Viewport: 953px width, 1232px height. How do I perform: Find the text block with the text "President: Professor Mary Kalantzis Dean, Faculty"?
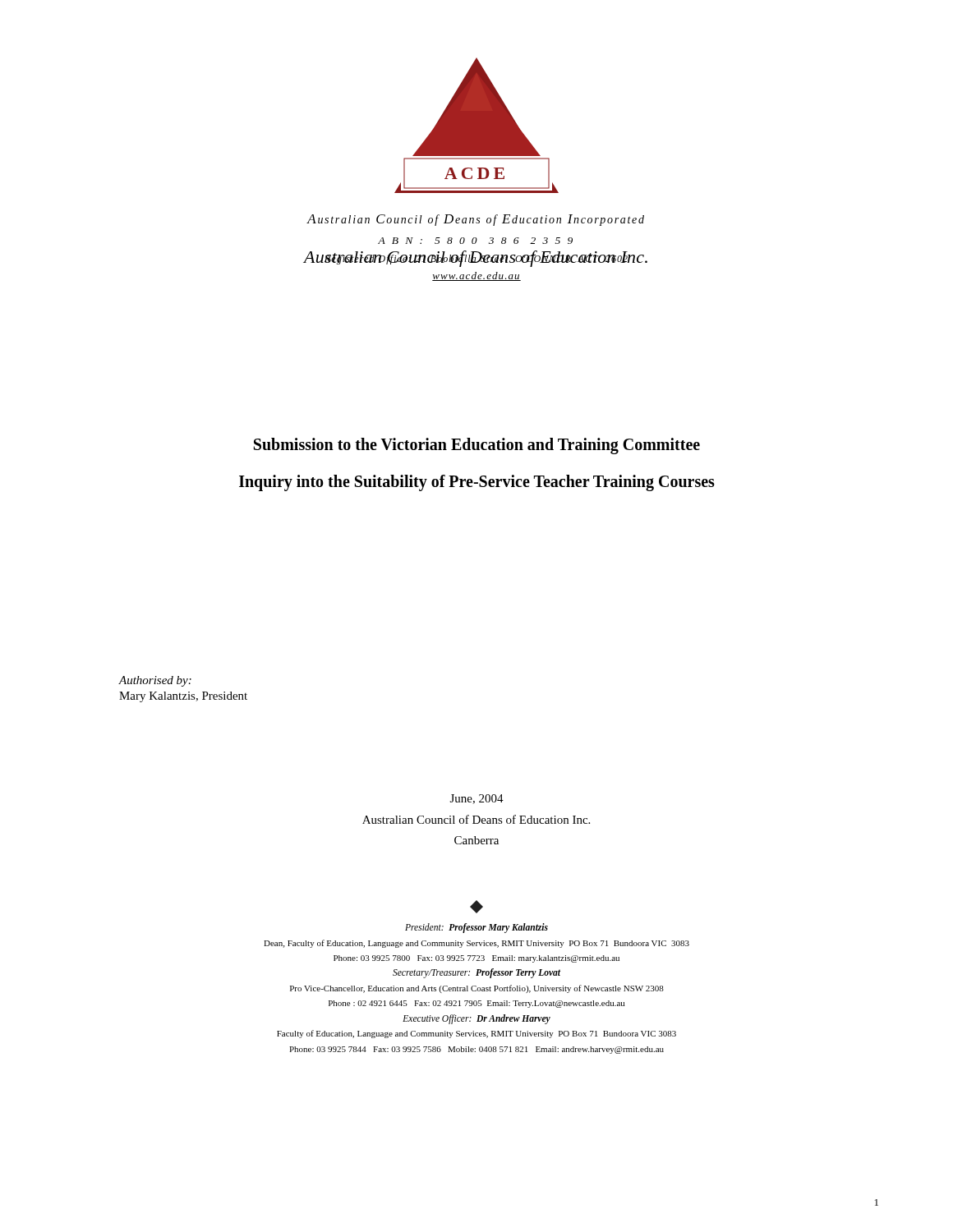click(476, 988)
